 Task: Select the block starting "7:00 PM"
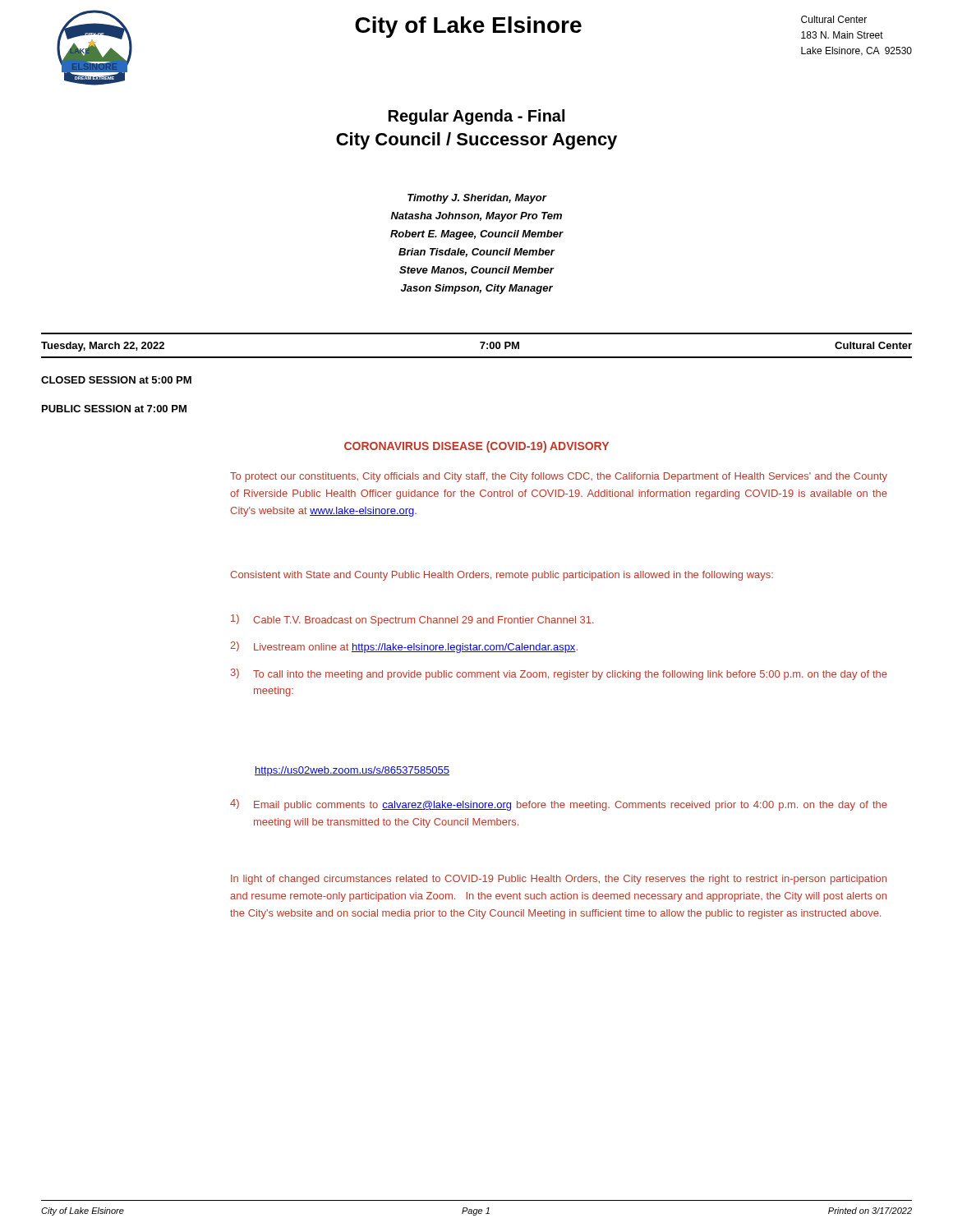500,345
